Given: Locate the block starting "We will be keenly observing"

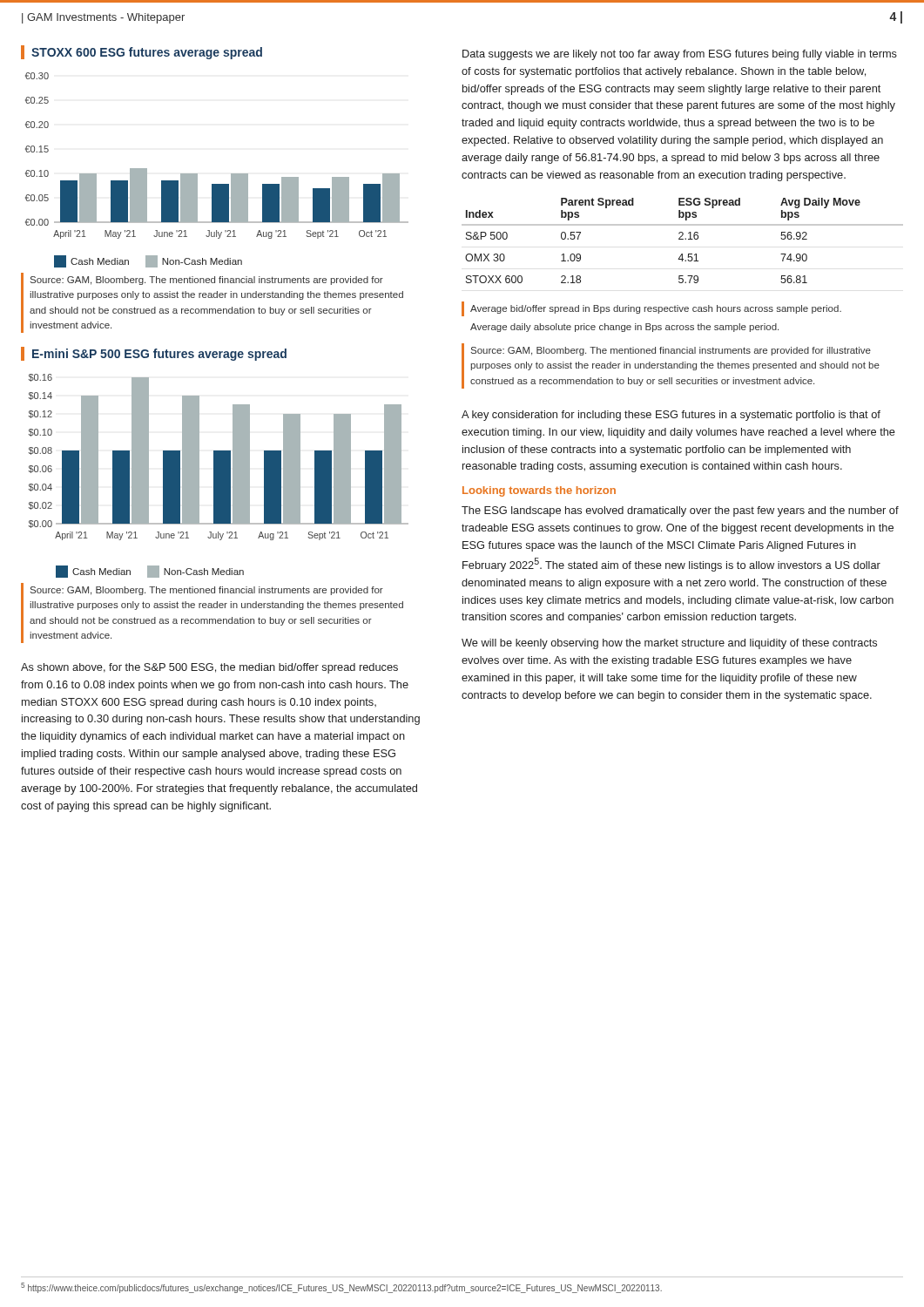Looking at the screenshot, I should (670, 669).
